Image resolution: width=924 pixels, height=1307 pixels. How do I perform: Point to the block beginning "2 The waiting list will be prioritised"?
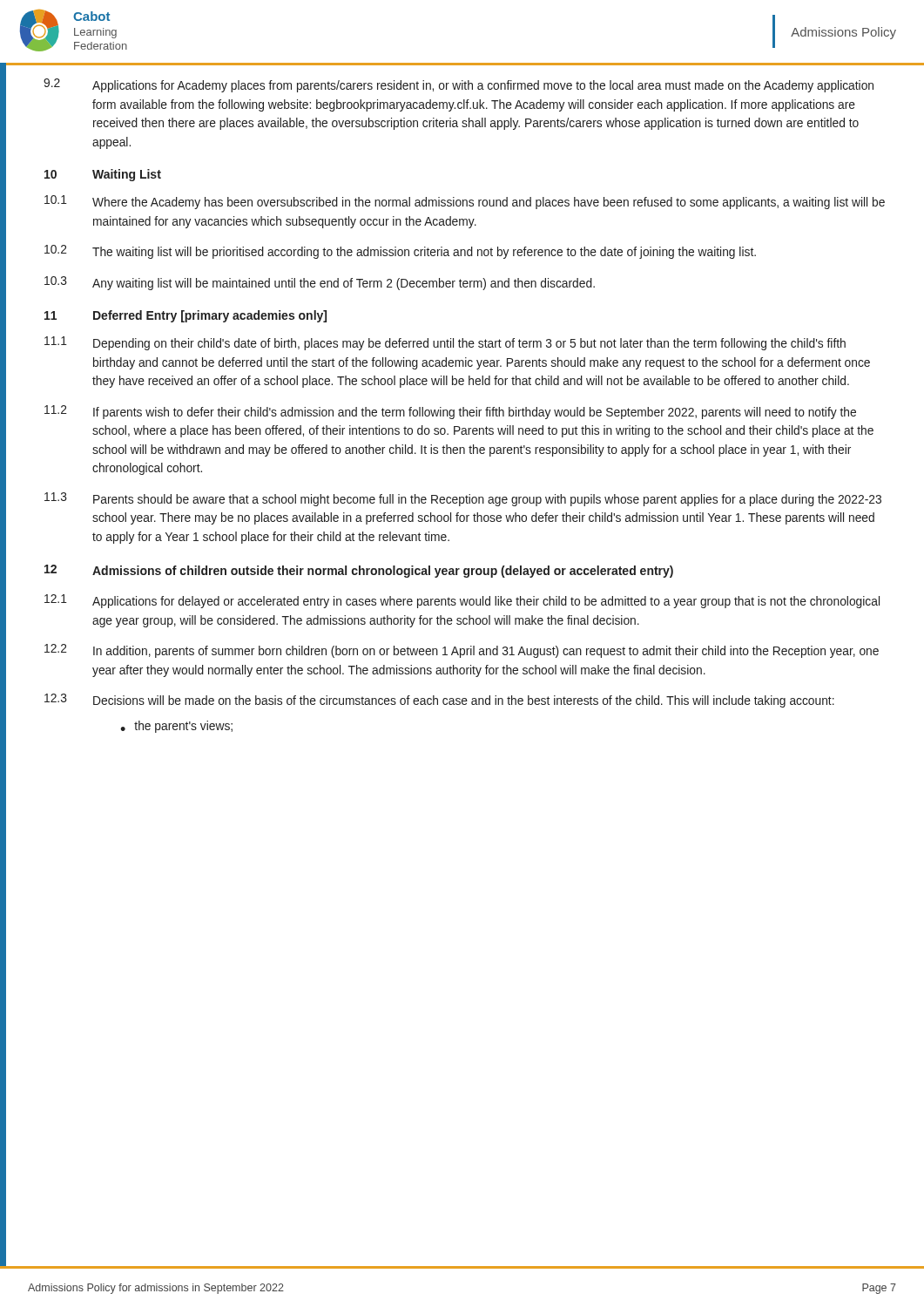(x=400, y=251)
